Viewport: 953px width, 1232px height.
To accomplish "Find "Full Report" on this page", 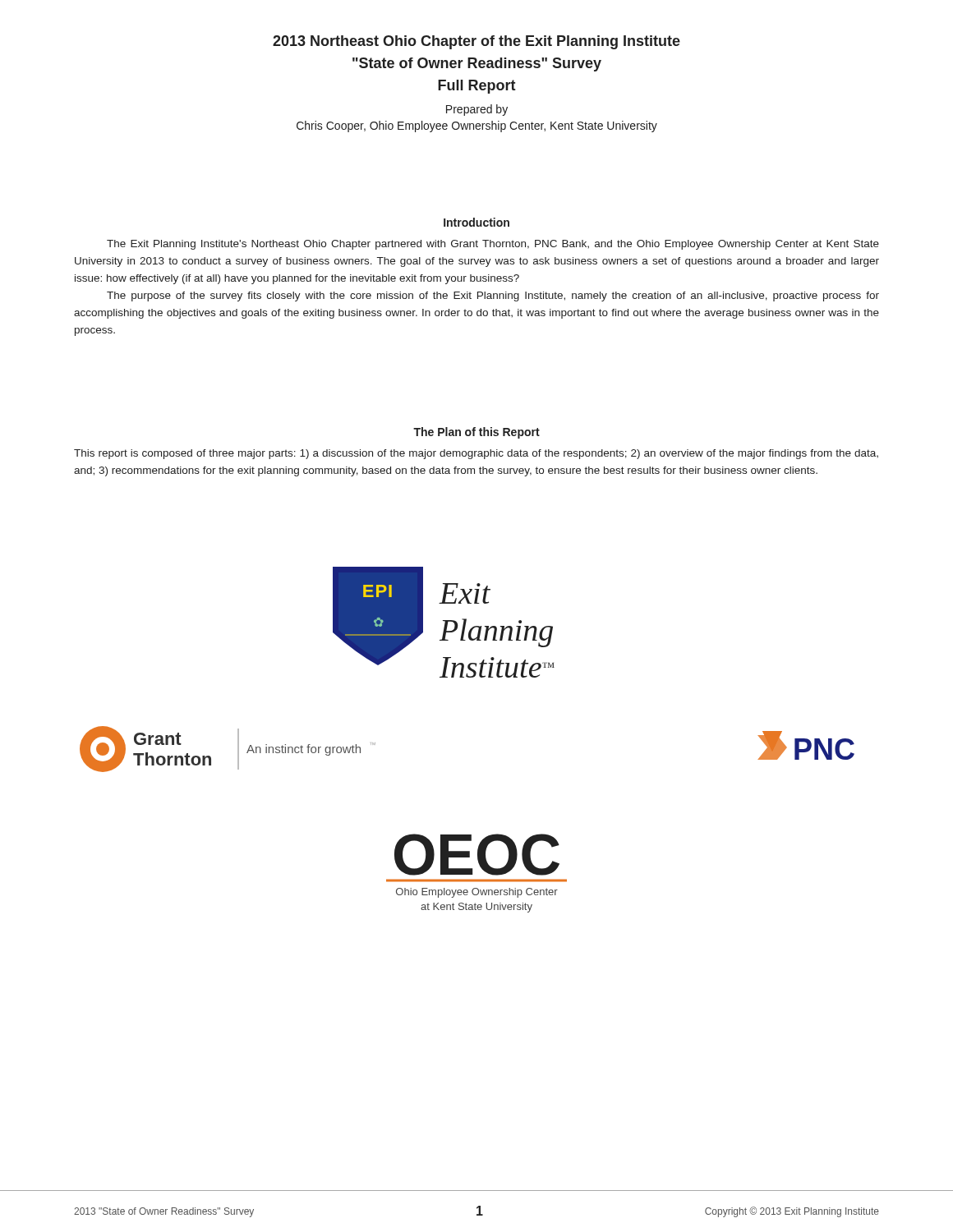I will click(476, 85).
